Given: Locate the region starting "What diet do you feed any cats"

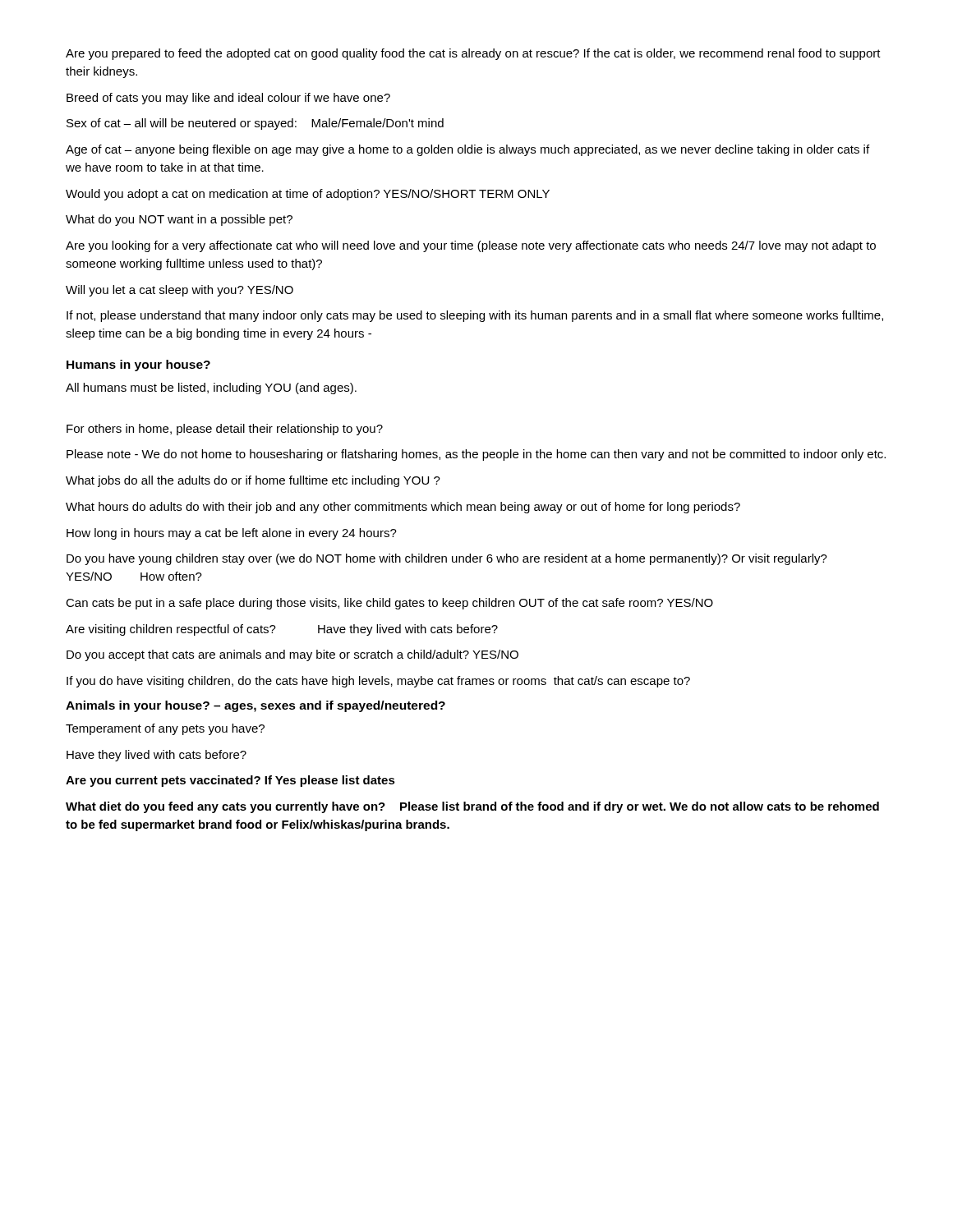Looking at the screenshot, I should (x=473, y=815).
